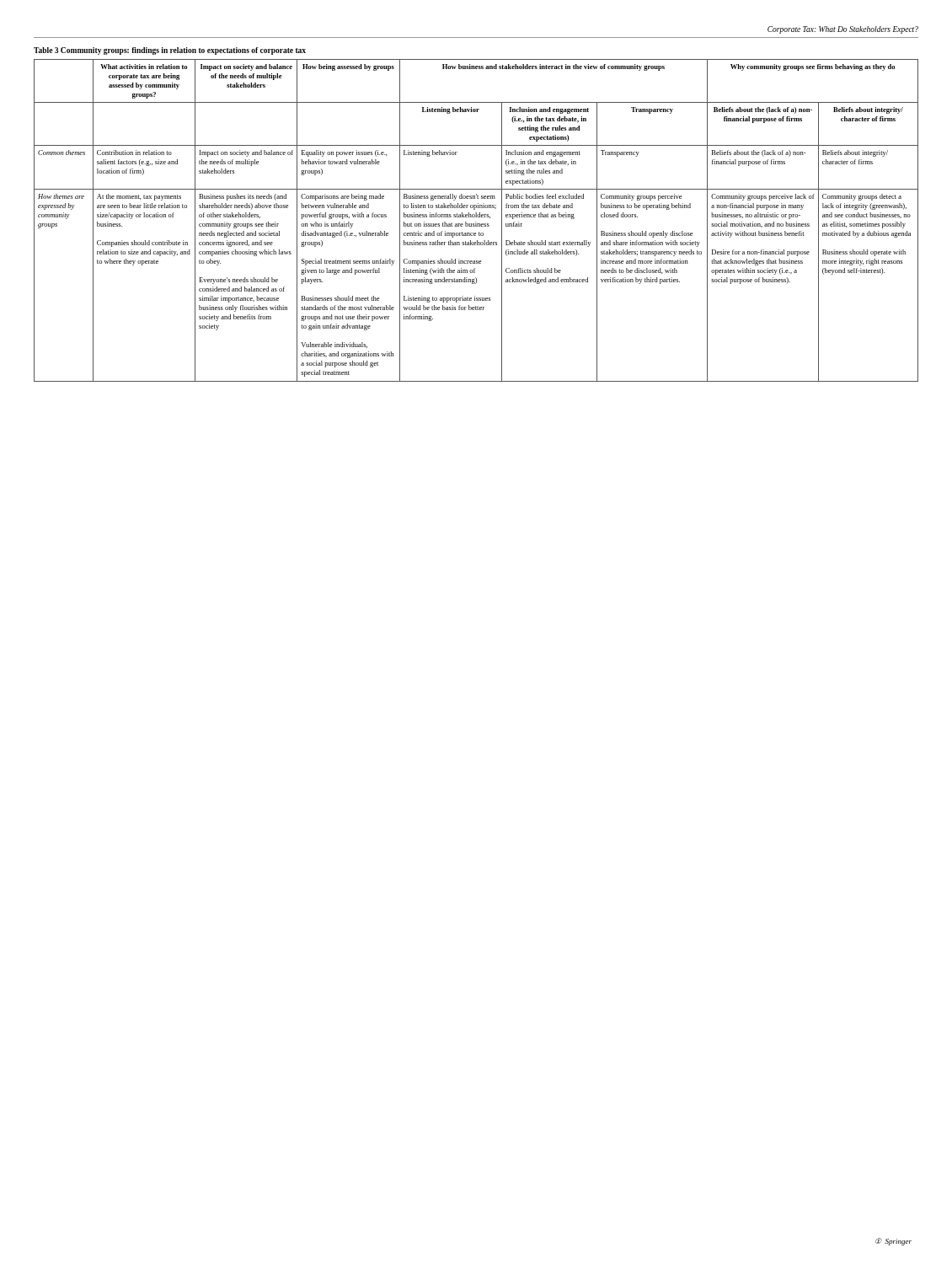
Task: Where is the caption that starts "Table 3 Community groups: findings"?
Action: coord(170,51)
